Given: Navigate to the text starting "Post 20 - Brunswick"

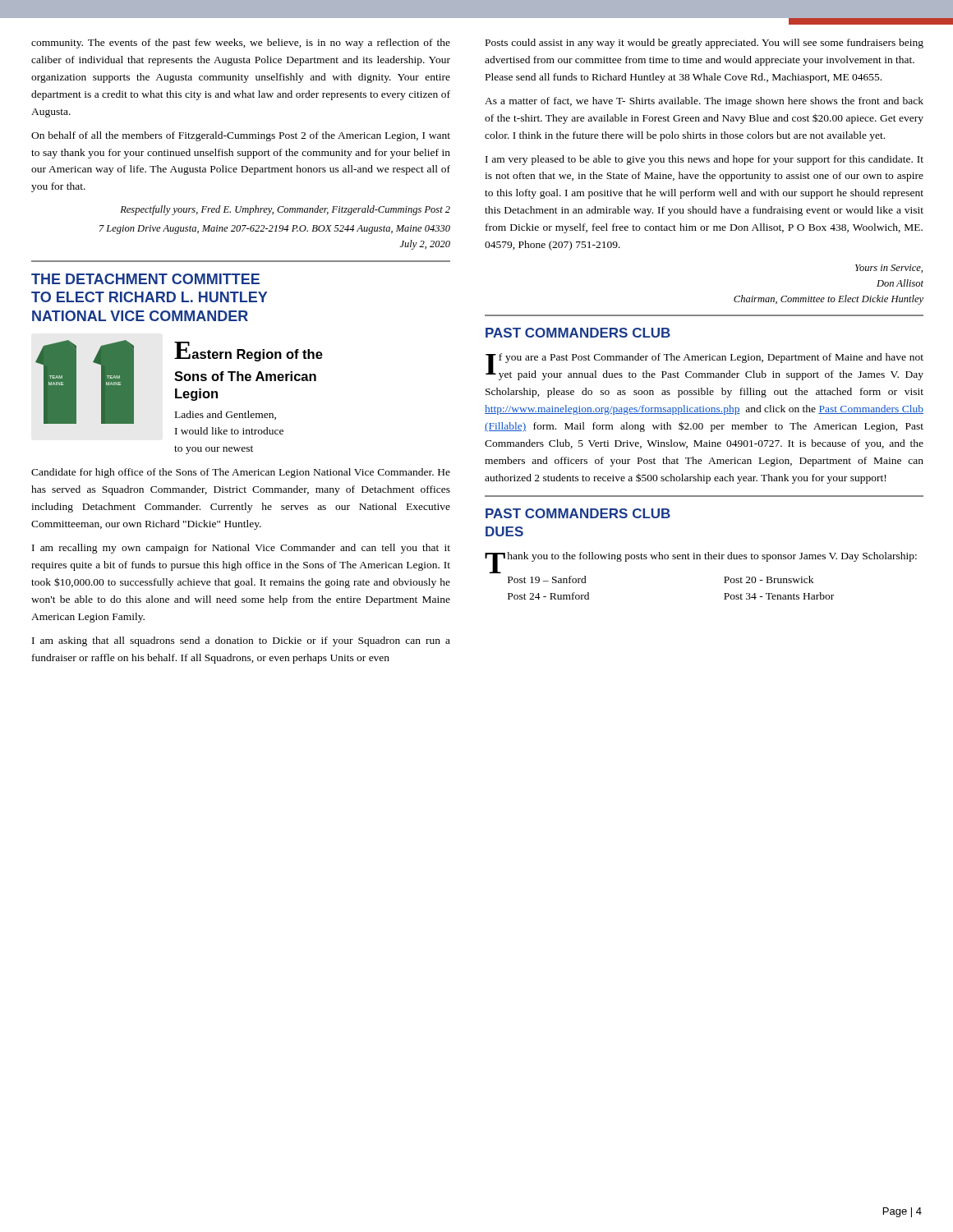Looking at the screenshot, I should click(x=769, y=579).
